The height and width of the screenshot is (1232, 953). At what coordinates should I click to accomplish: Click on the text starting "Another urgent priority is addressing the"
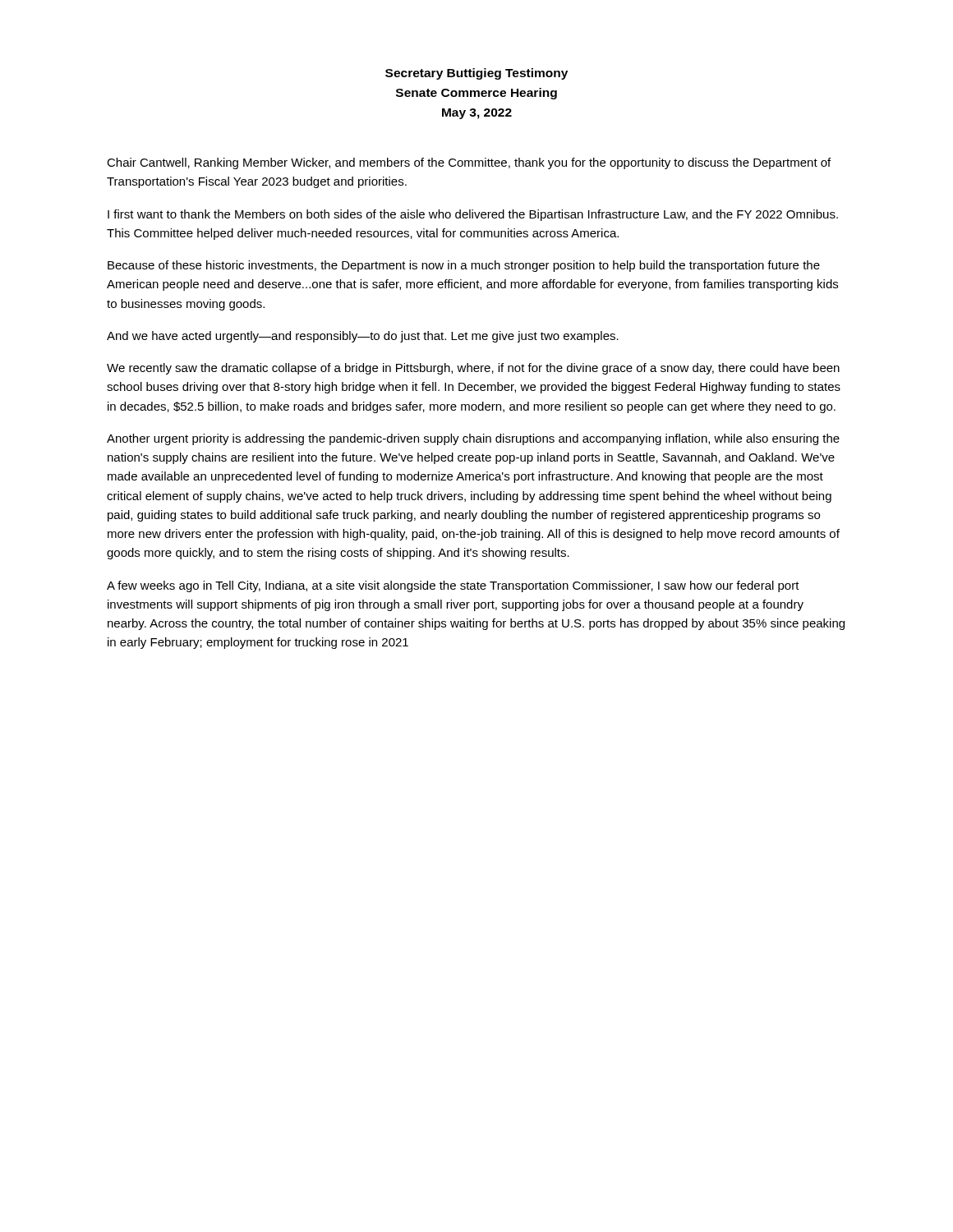pyautogui.click(x=473, y=495)
